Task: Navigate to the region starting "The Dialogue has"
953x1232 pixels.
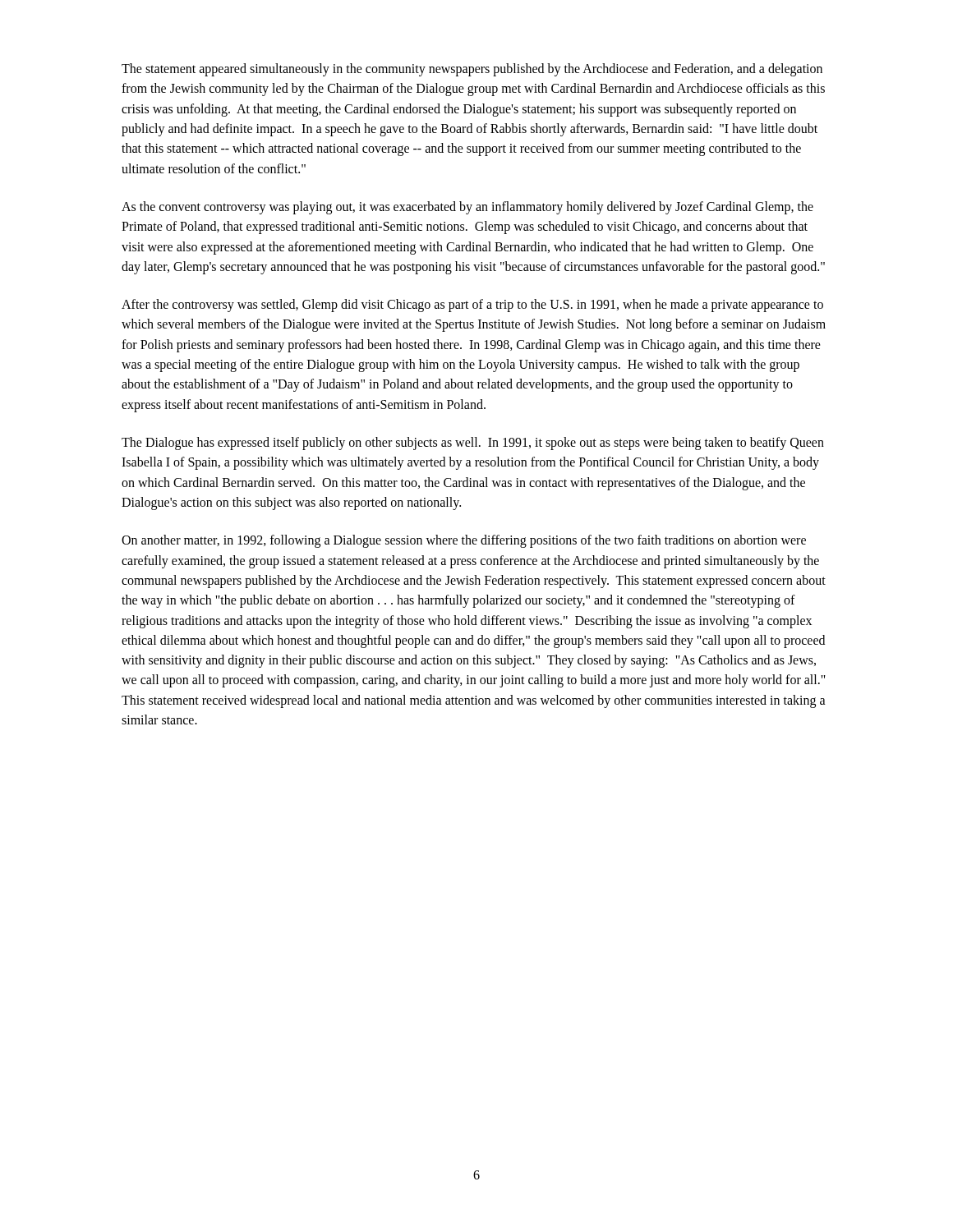Action: (x=473, y=472)
